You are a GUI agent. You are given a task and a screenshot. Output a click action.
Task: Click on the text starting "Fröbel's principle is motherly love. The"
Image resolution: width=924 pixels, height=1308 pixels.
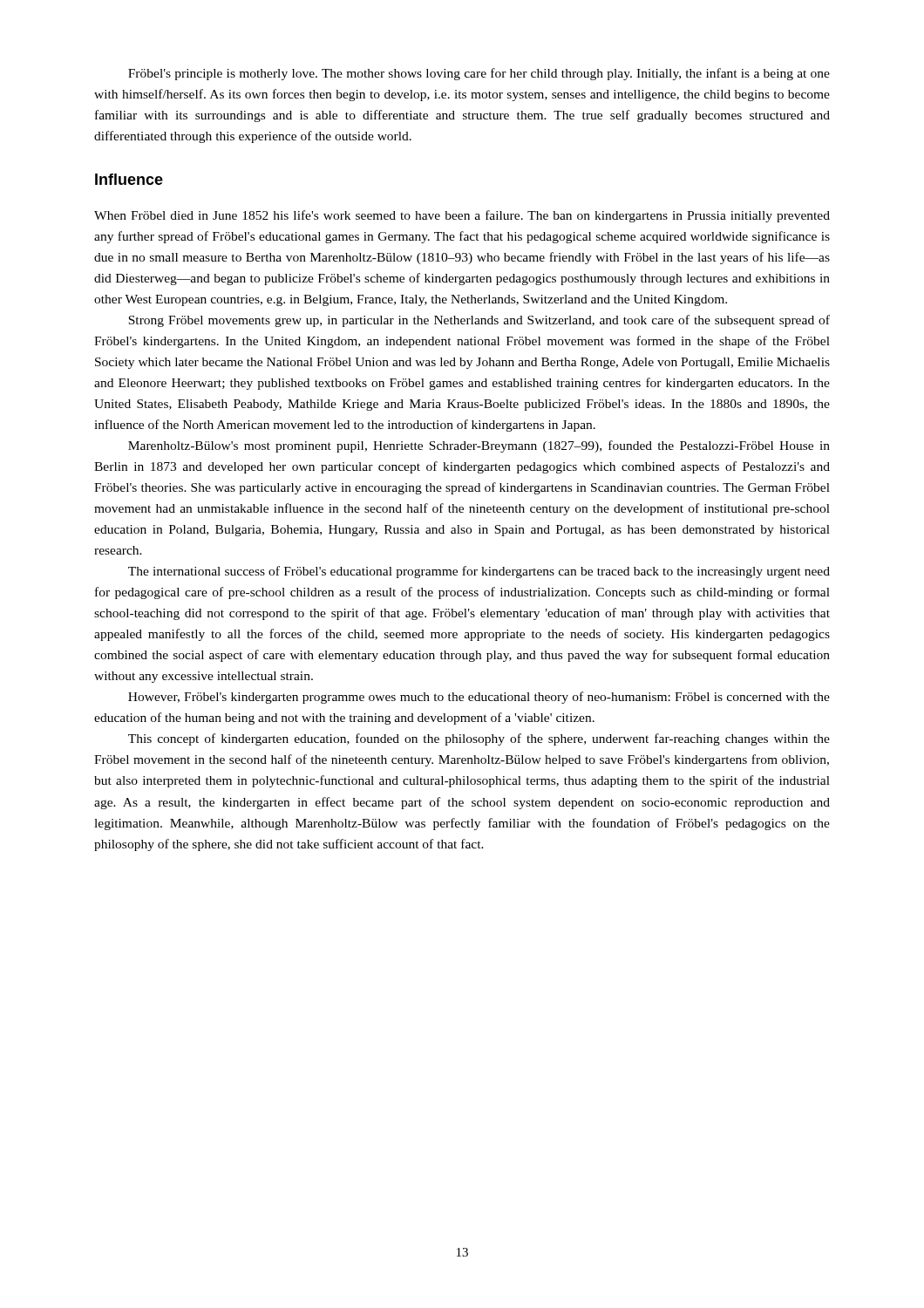click(x=462, y=105)
